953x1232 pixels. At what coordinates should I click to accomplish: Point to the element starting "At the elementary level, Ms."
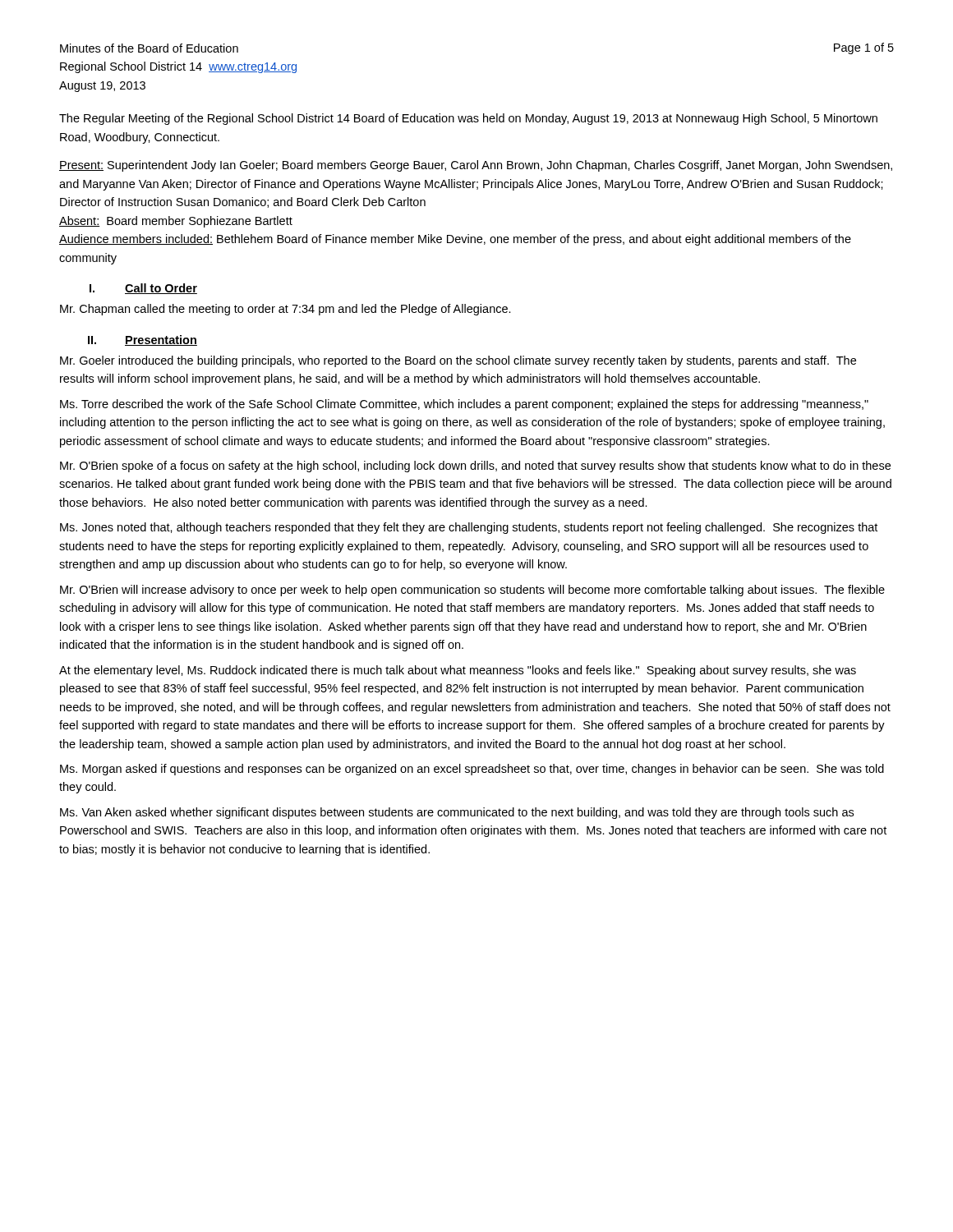[475, 707]
